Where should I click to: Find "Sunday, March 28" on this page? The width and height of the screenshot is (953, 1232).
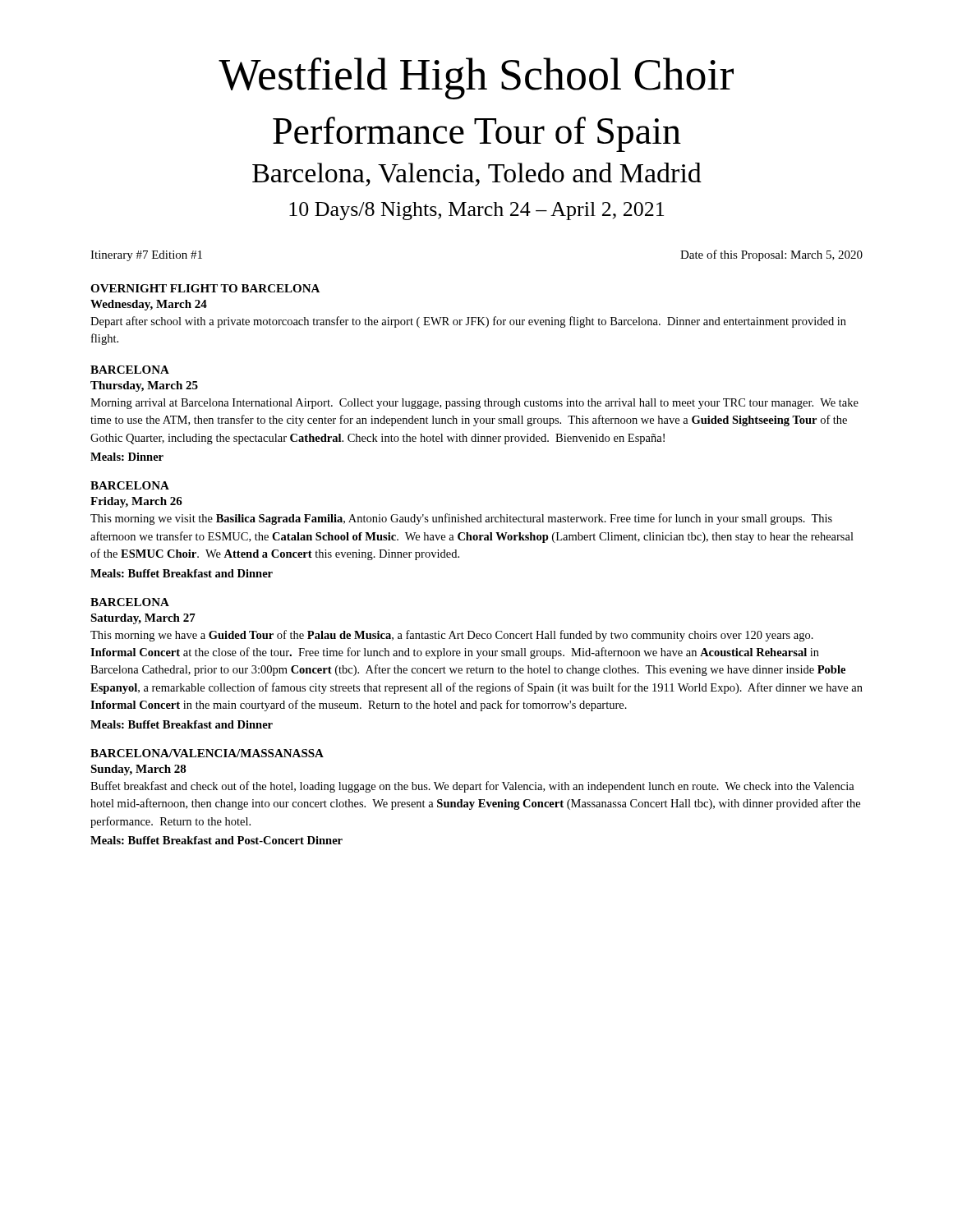[138, 769]
